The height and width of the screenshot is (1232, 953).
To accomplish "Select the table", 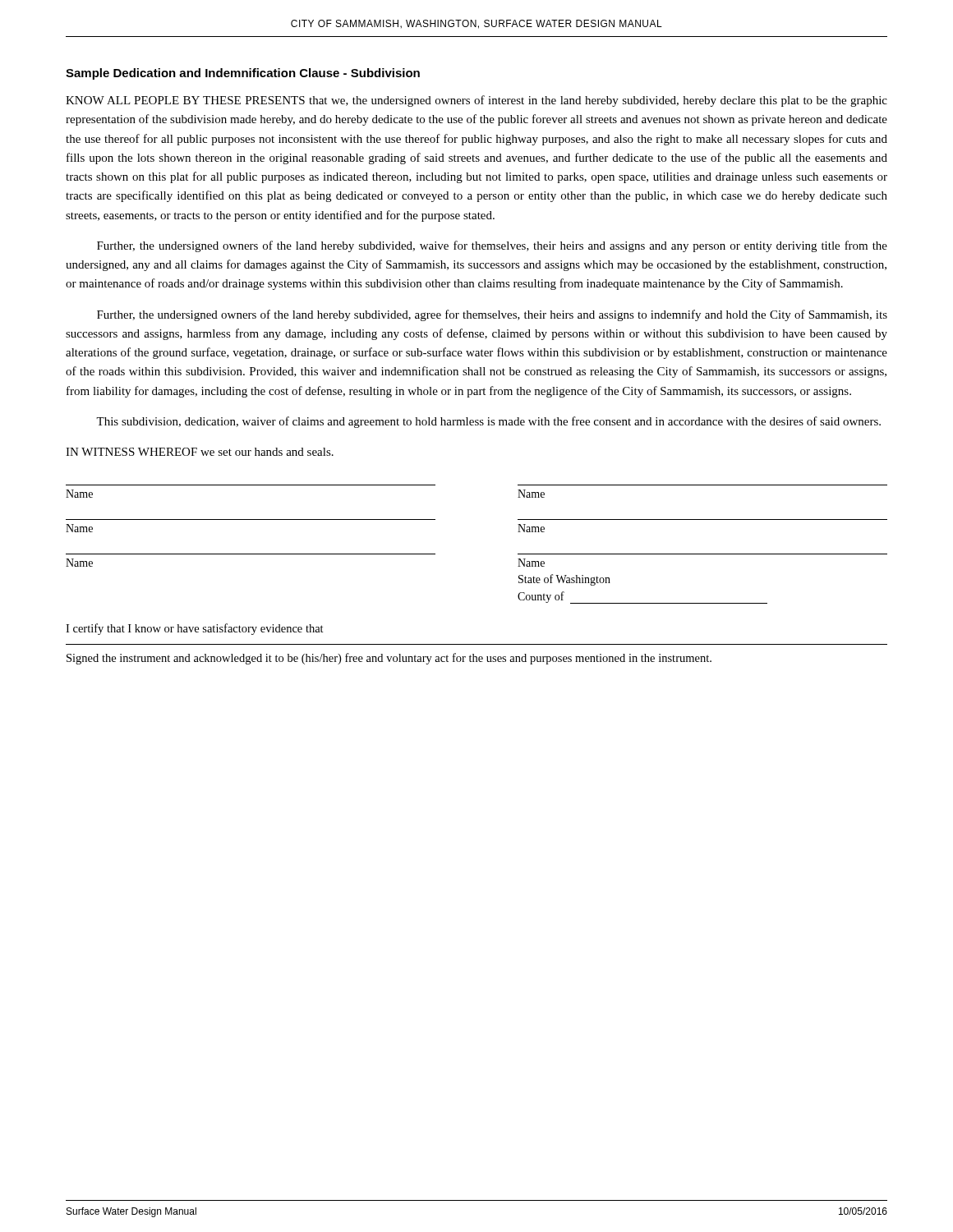I will click(x=476, y=544).
